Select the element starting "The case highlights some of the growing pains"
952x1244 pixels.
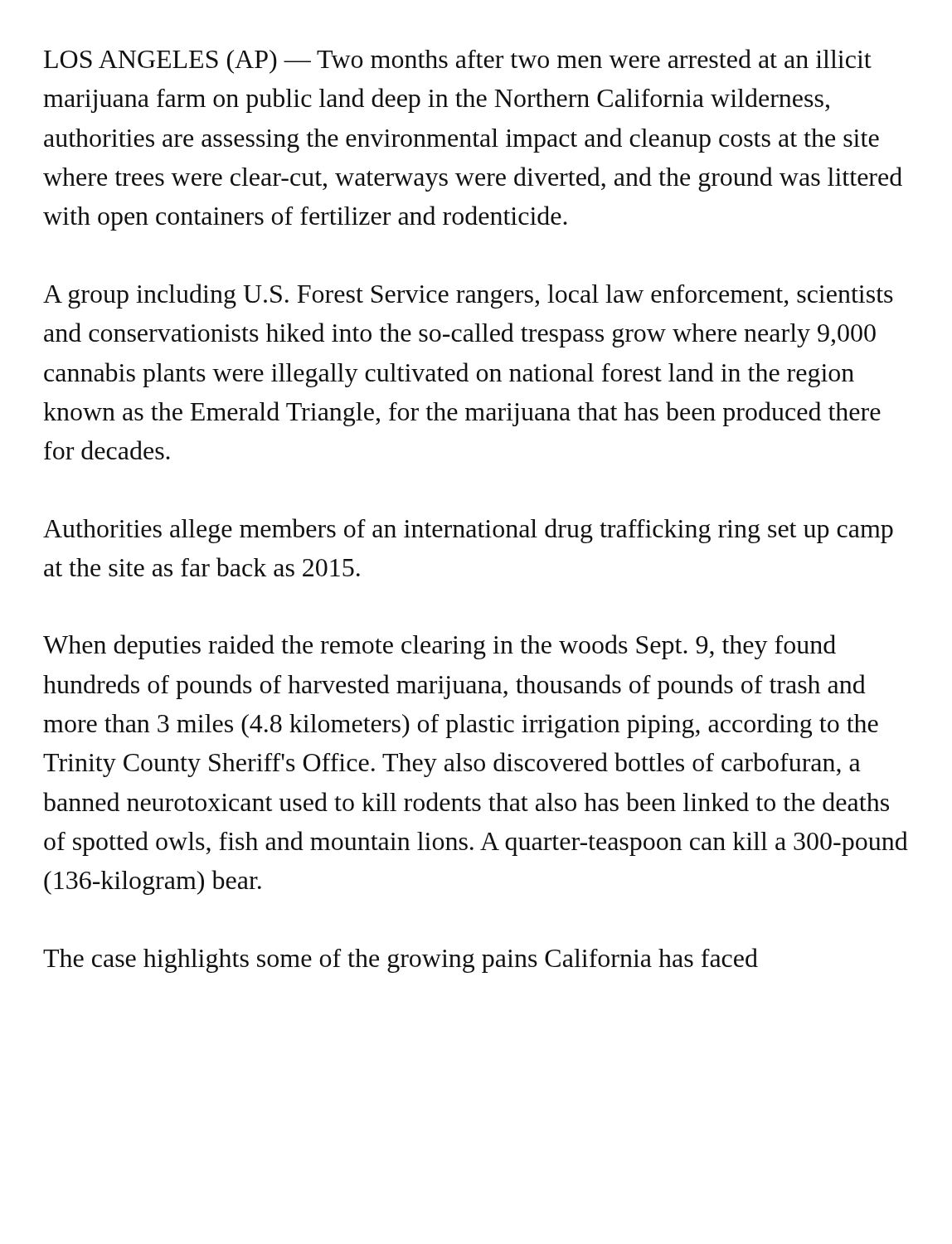[401, 958]
